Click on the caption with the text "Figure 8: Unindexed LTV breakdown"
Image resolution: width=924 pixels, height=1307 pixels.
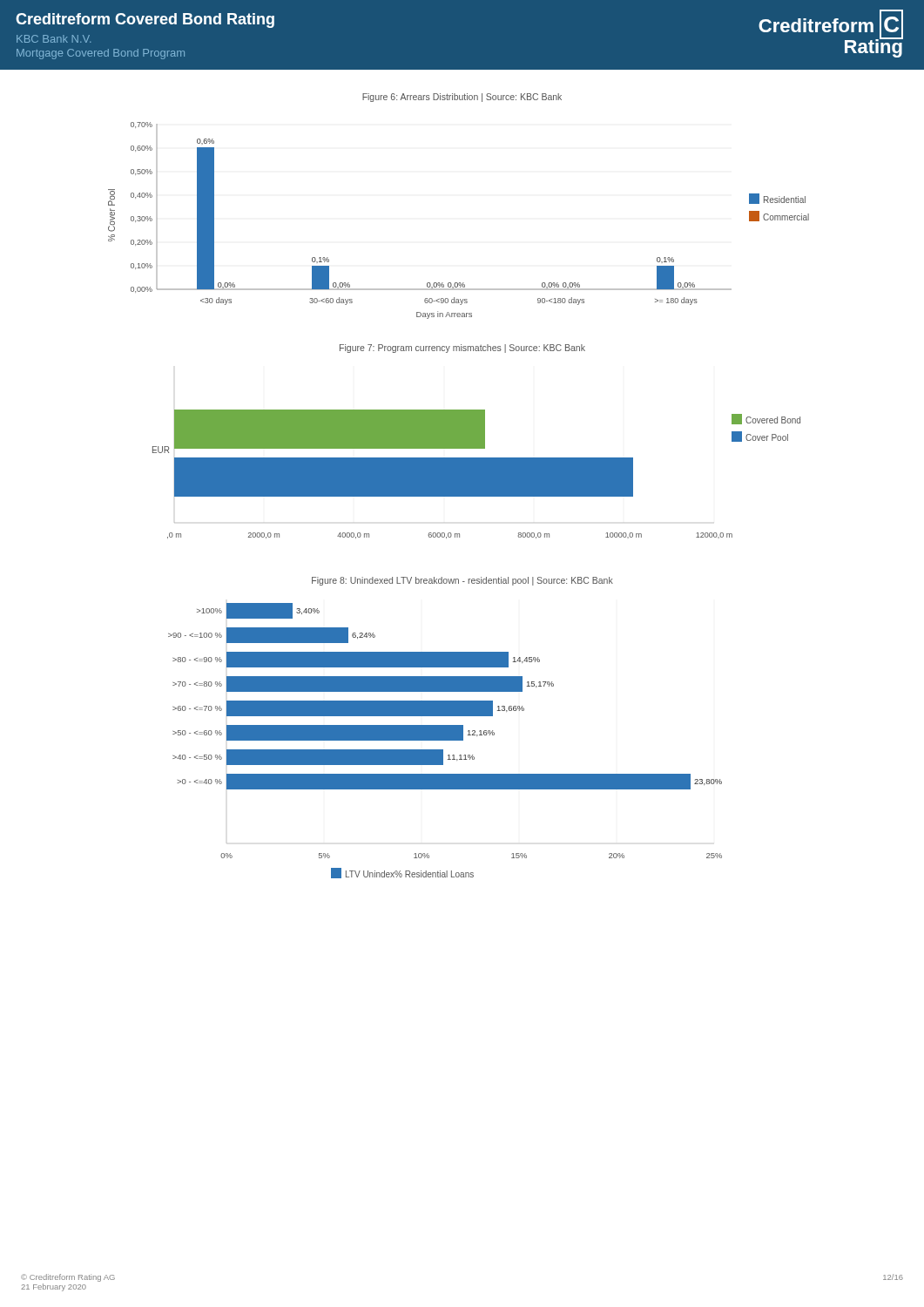click(x=462, y=580)
